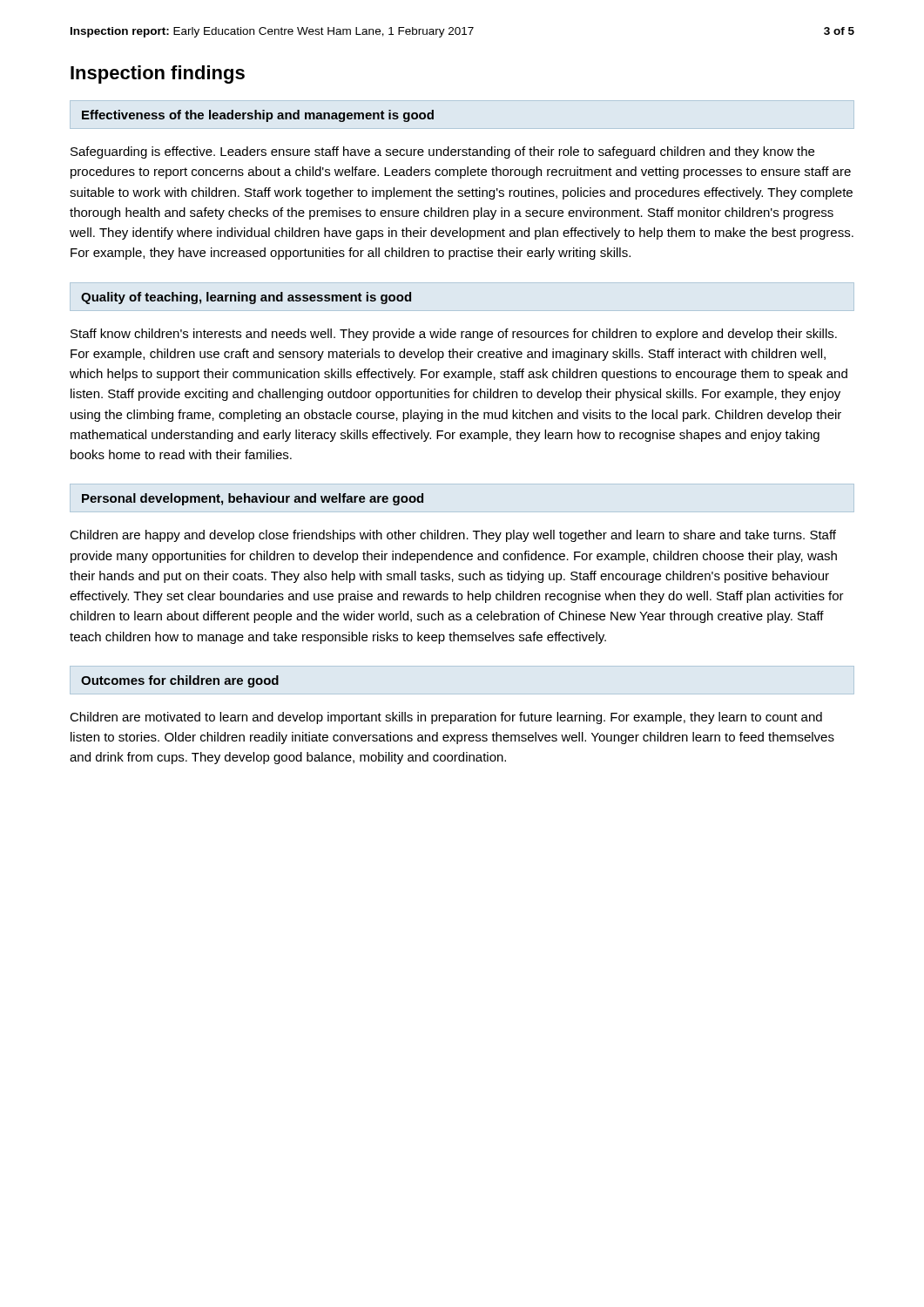Click on the passage starting "Inspection findings"
The image size is (924, 1307).
point(157,73)
